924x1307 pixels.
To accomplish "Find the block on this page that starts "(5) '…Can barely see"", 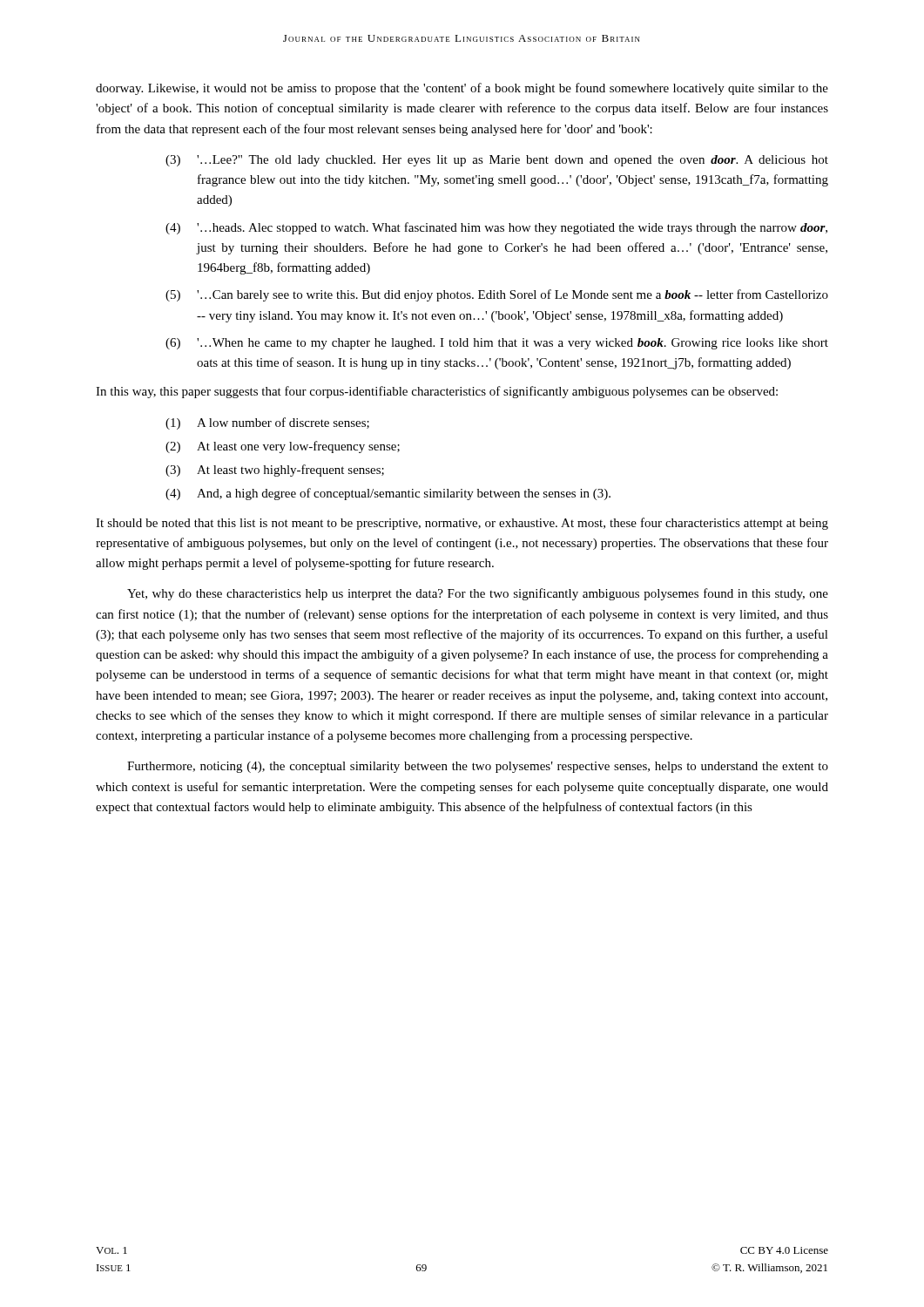I will pyautogui.click(x=497, y=305).
